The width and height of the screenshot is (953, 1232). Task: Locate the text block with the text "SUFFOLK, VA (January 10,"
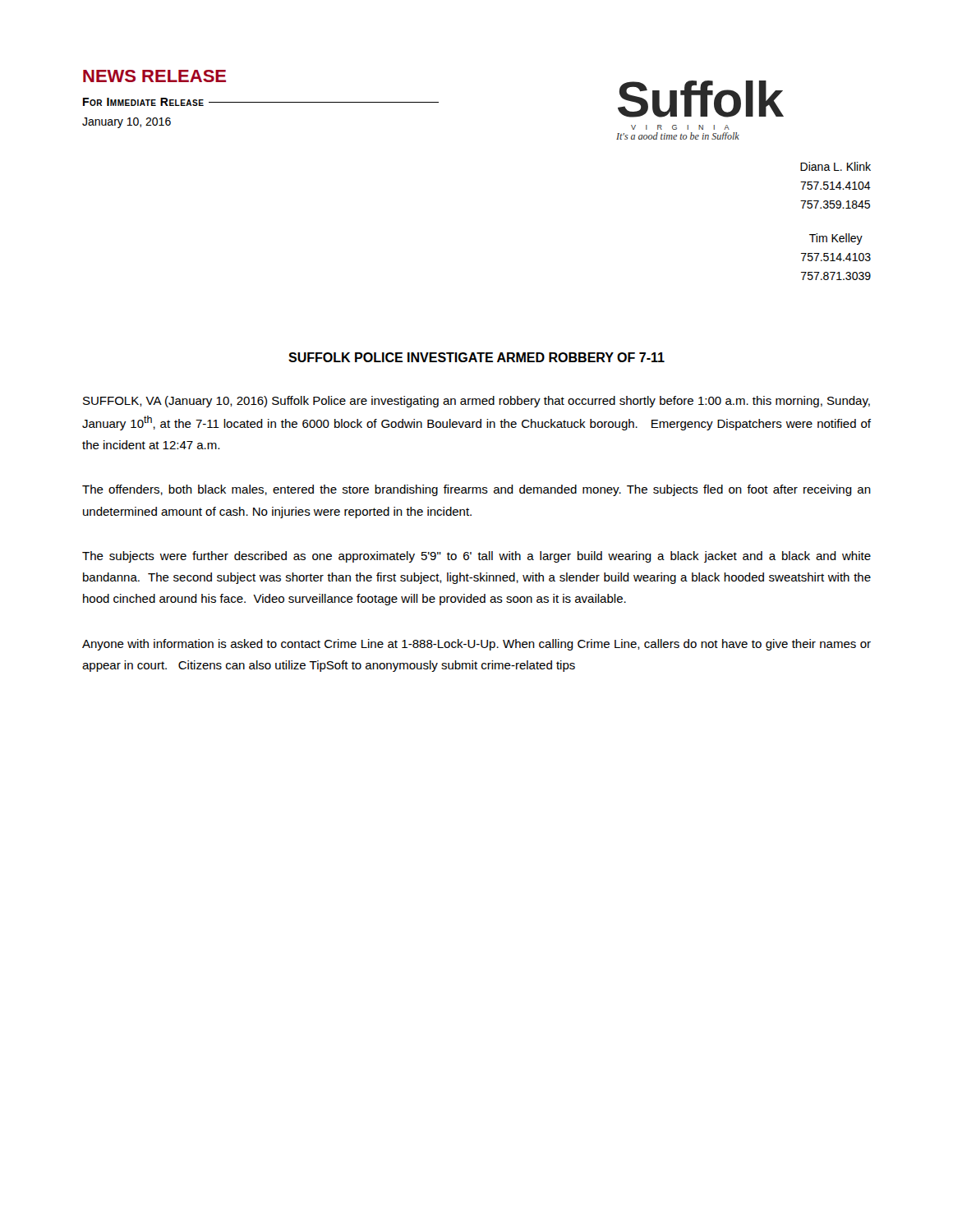[476, 422]
